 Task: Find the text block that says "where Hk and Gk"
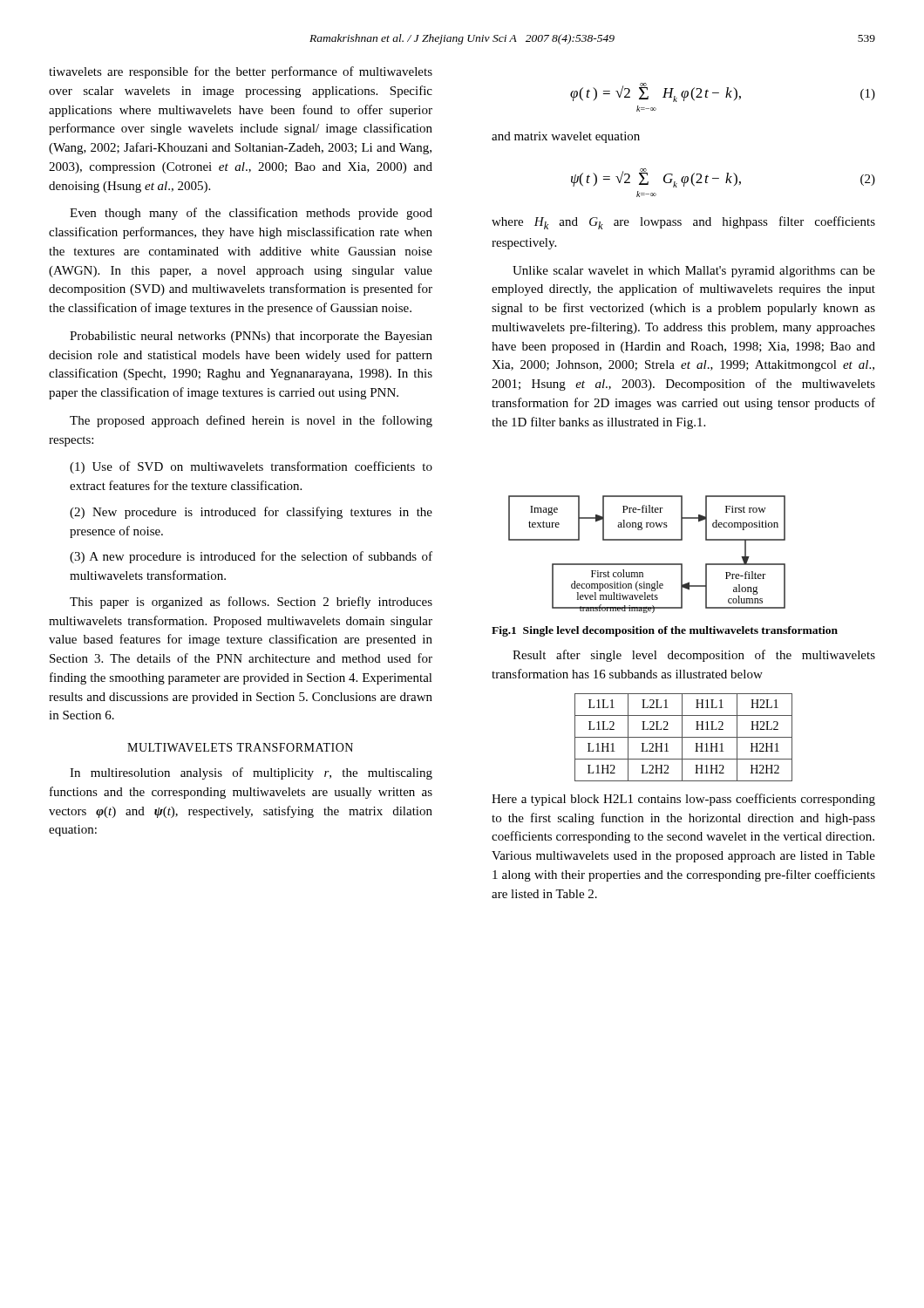pyautogui.click(x=683, y=233)
